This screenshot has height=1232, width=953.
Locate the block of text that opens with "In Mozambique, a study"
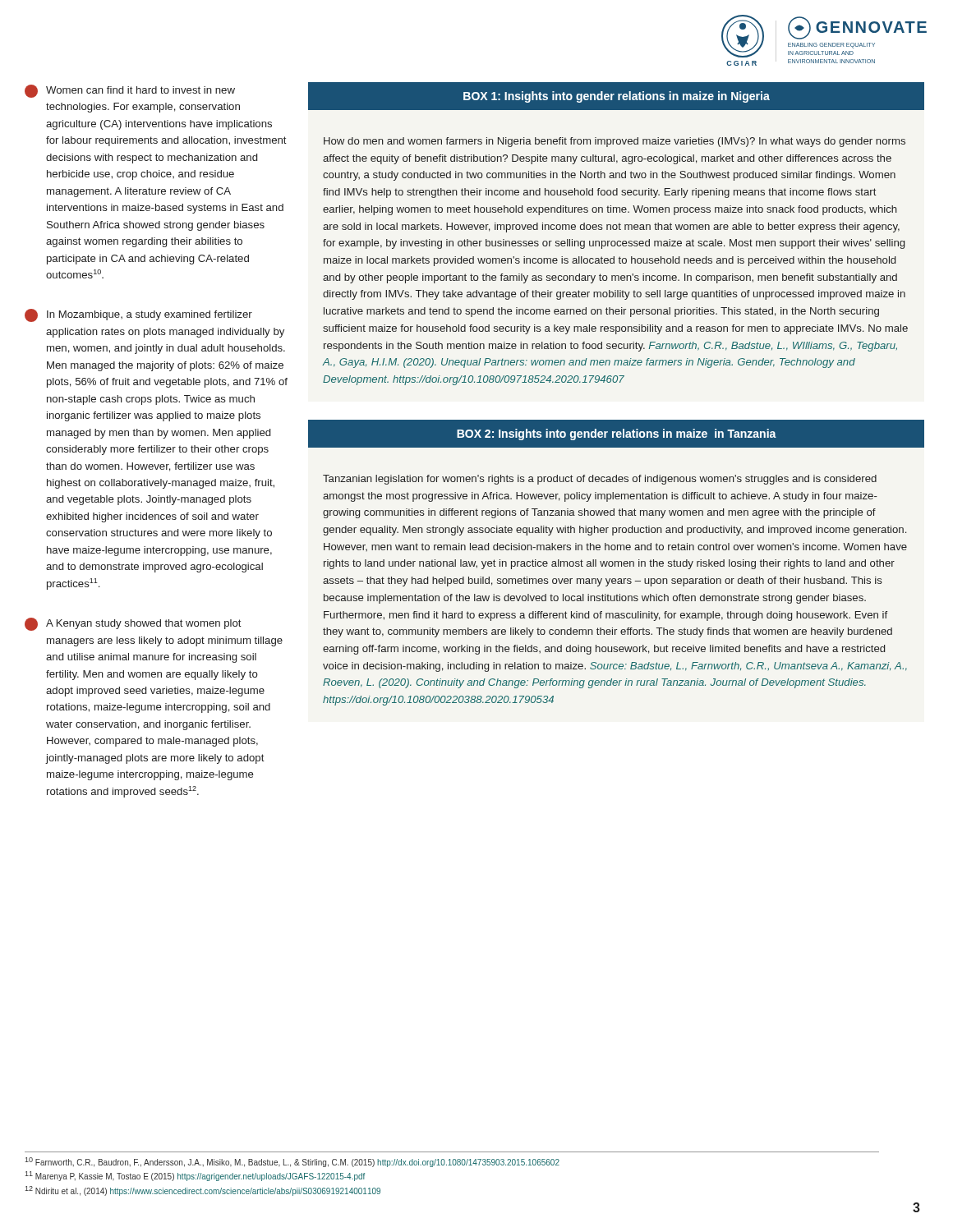pyautogui.click(x=156, y=450)
